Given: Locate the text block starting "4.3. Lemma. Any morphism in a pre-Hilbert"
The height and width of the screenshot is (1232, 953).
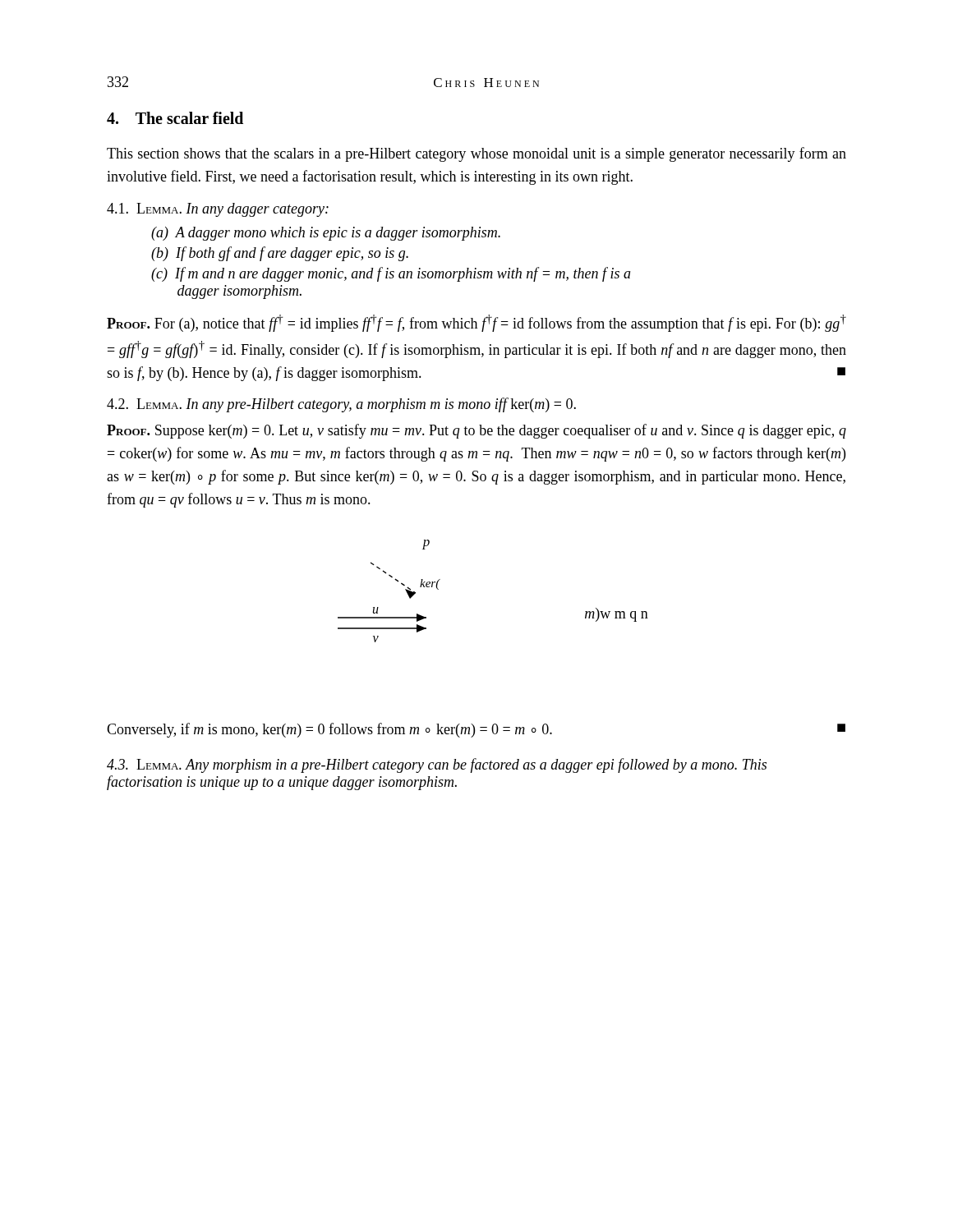Looking at the screenshot, I should point(437,773).
